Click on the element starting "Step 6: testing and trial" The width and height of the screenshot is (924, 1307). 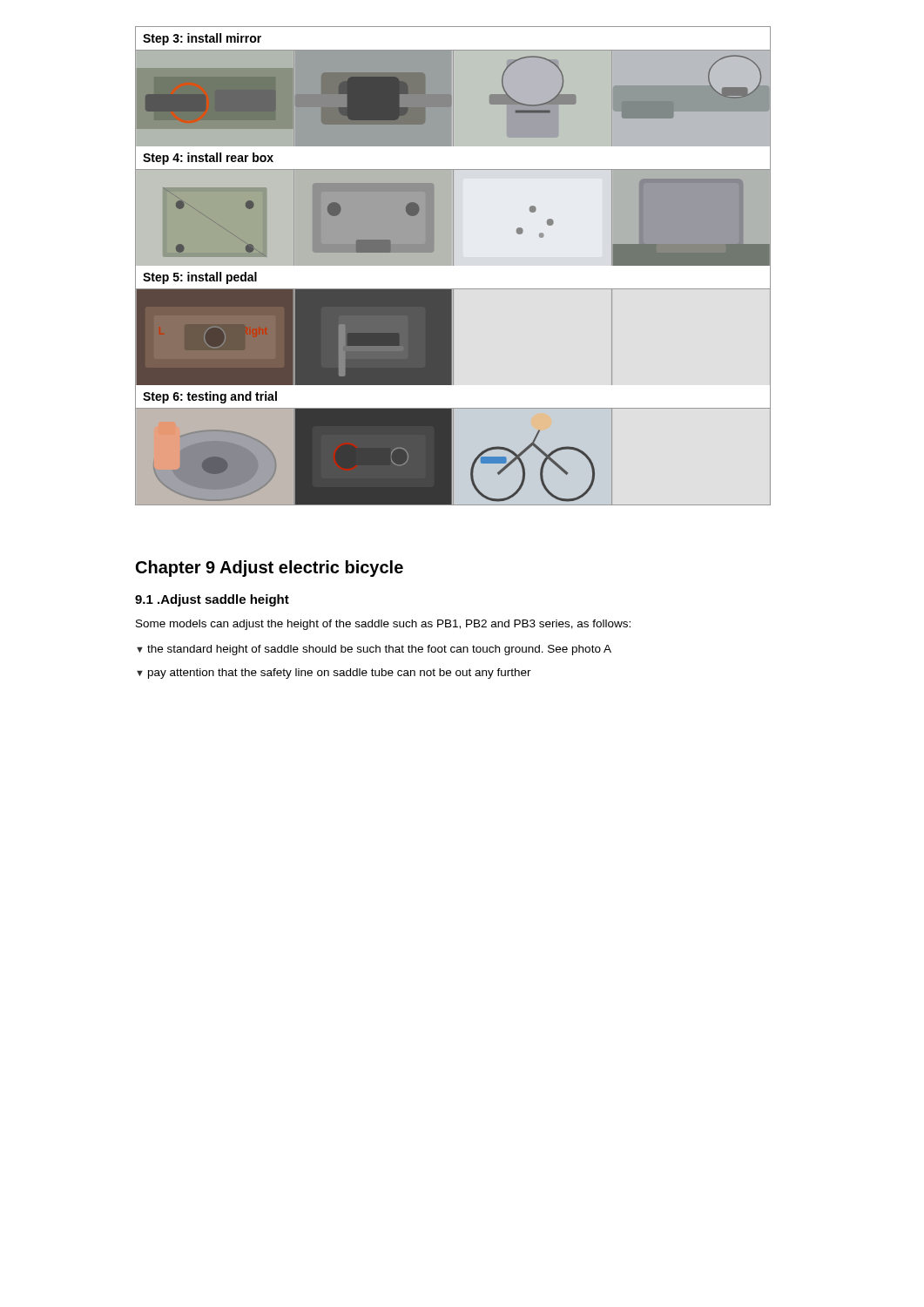210,396
